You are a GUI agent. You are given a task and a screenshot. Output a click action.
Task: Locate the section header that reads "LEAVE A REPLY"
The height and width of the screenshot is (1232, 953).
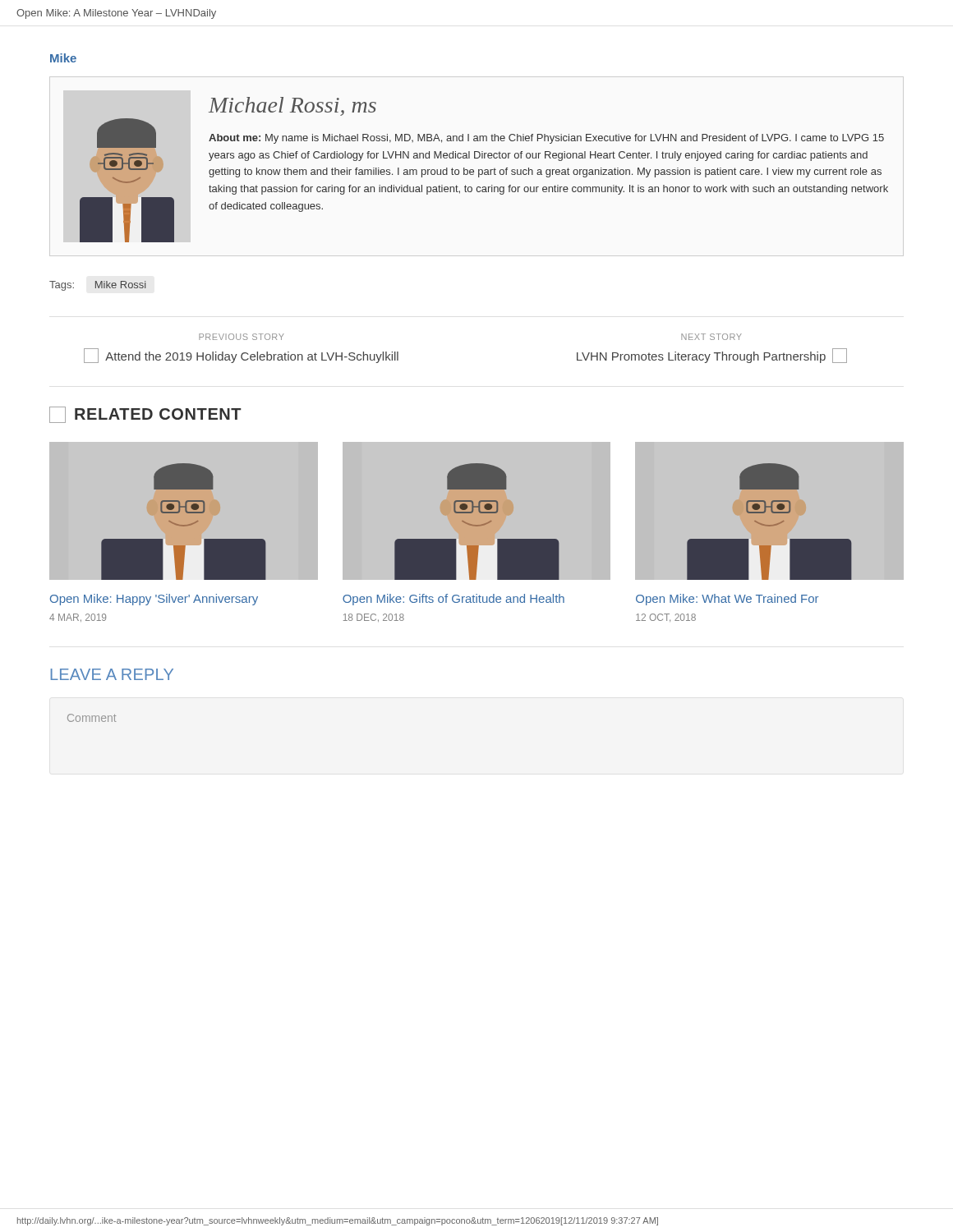point(112,674)
